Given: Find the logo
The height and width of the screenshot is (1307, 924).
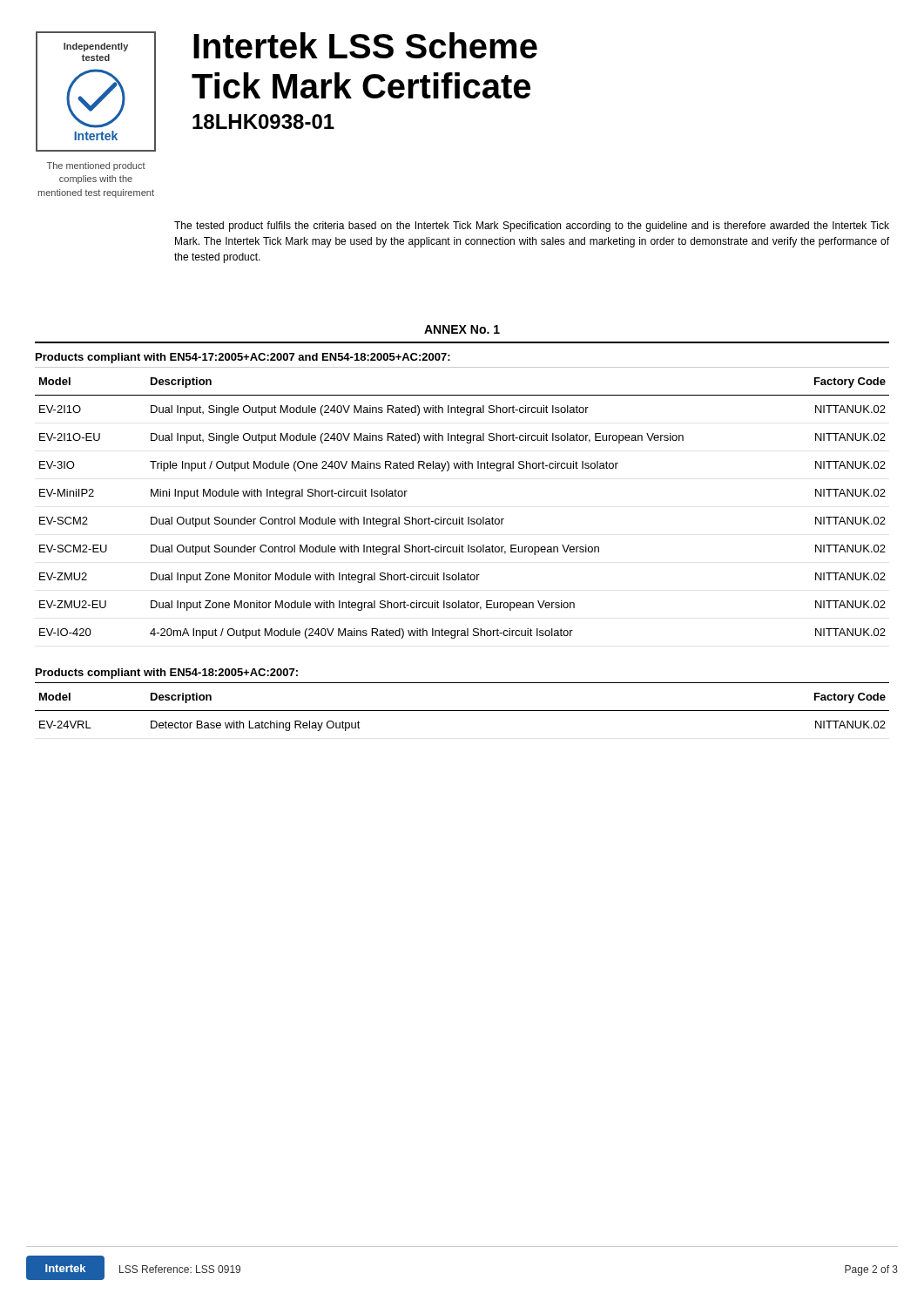Looking at the screenshot, I should coord(96,113).
